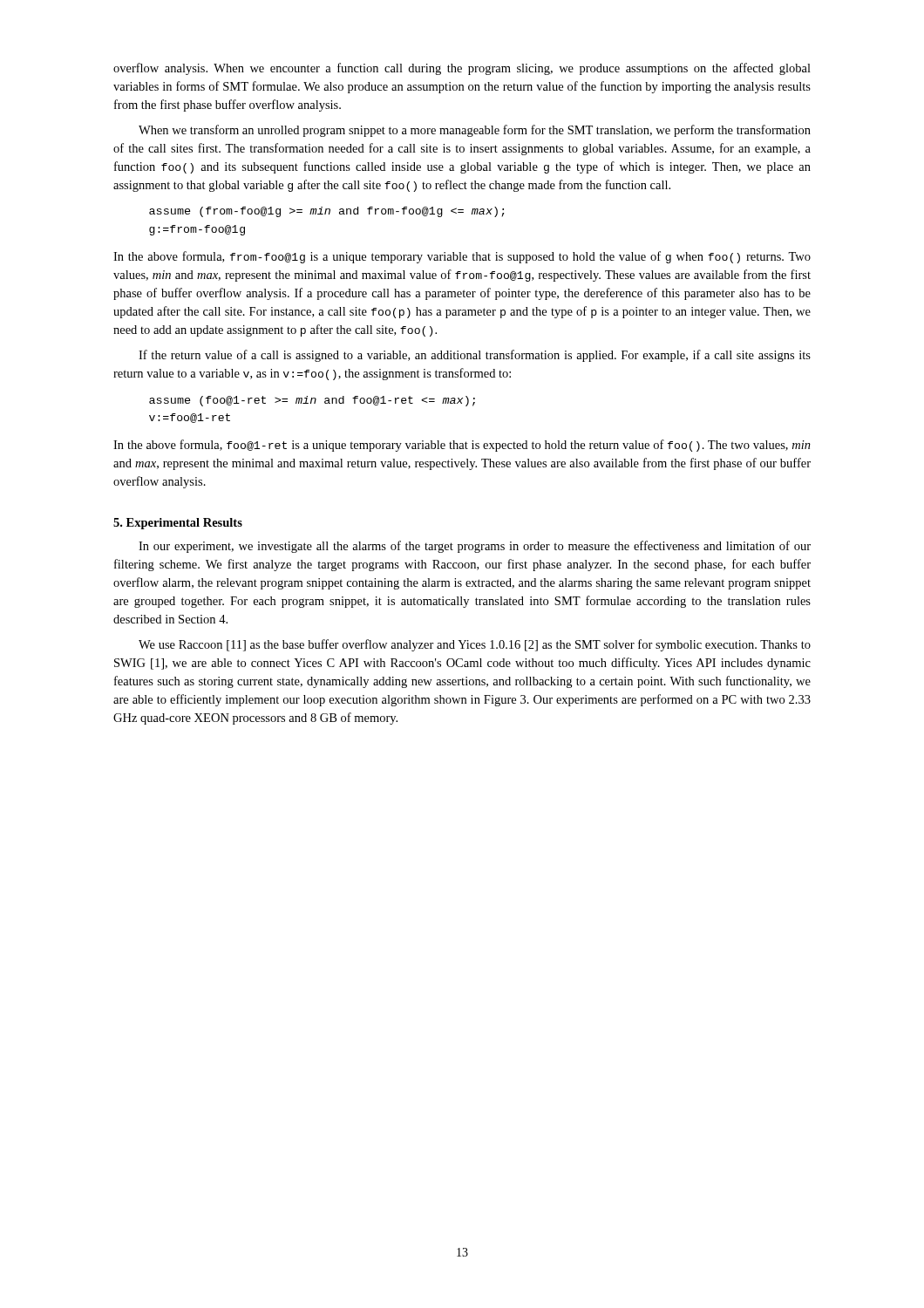This screenshot has height=1308, width=924.
Task: Click on the text starting "We use Raccoon [11] as"
Action: tap(462, 682)
